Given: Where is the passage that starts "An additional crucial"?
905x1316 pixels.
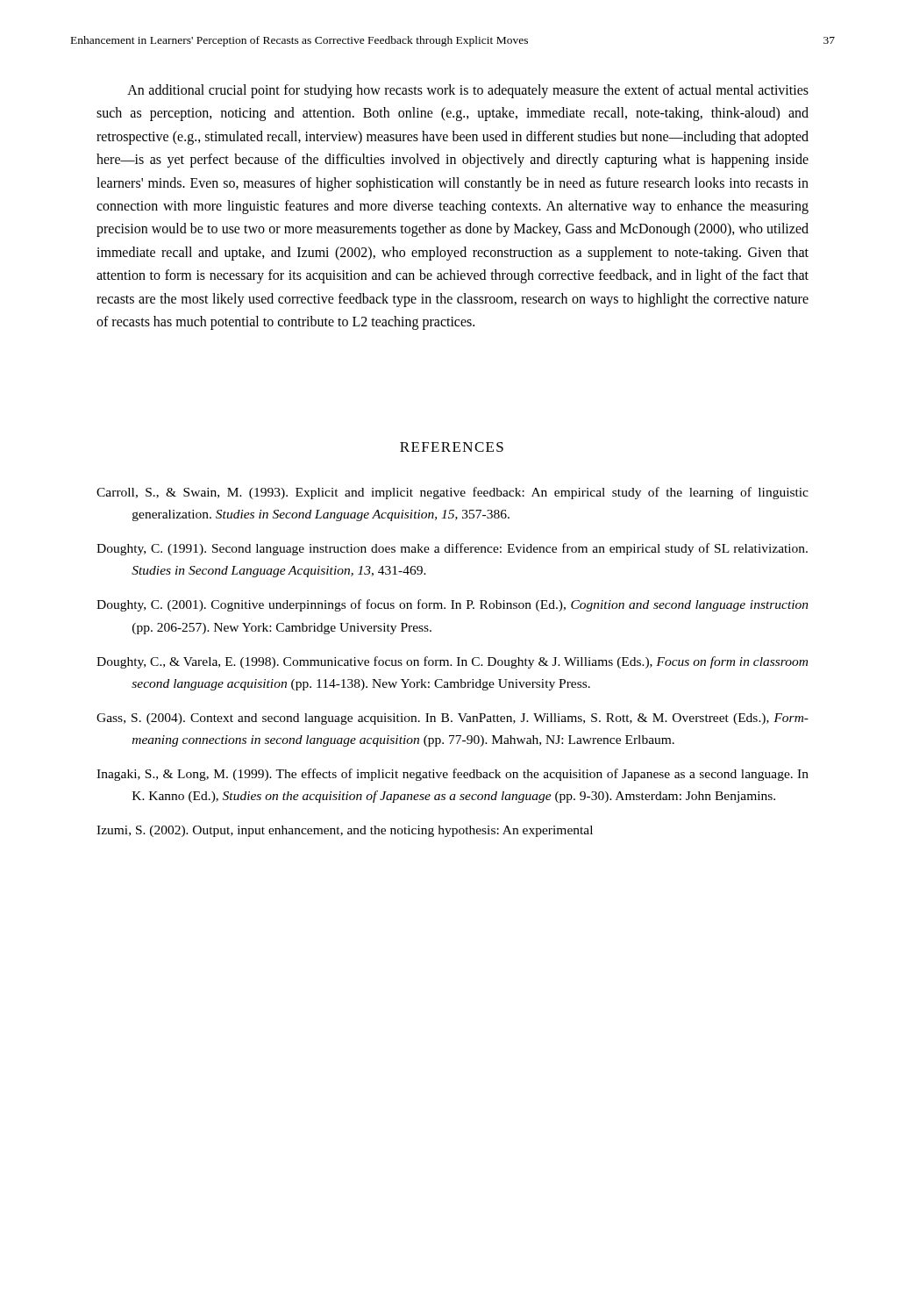Looking at the screenshot, I should tap(452, 206).
